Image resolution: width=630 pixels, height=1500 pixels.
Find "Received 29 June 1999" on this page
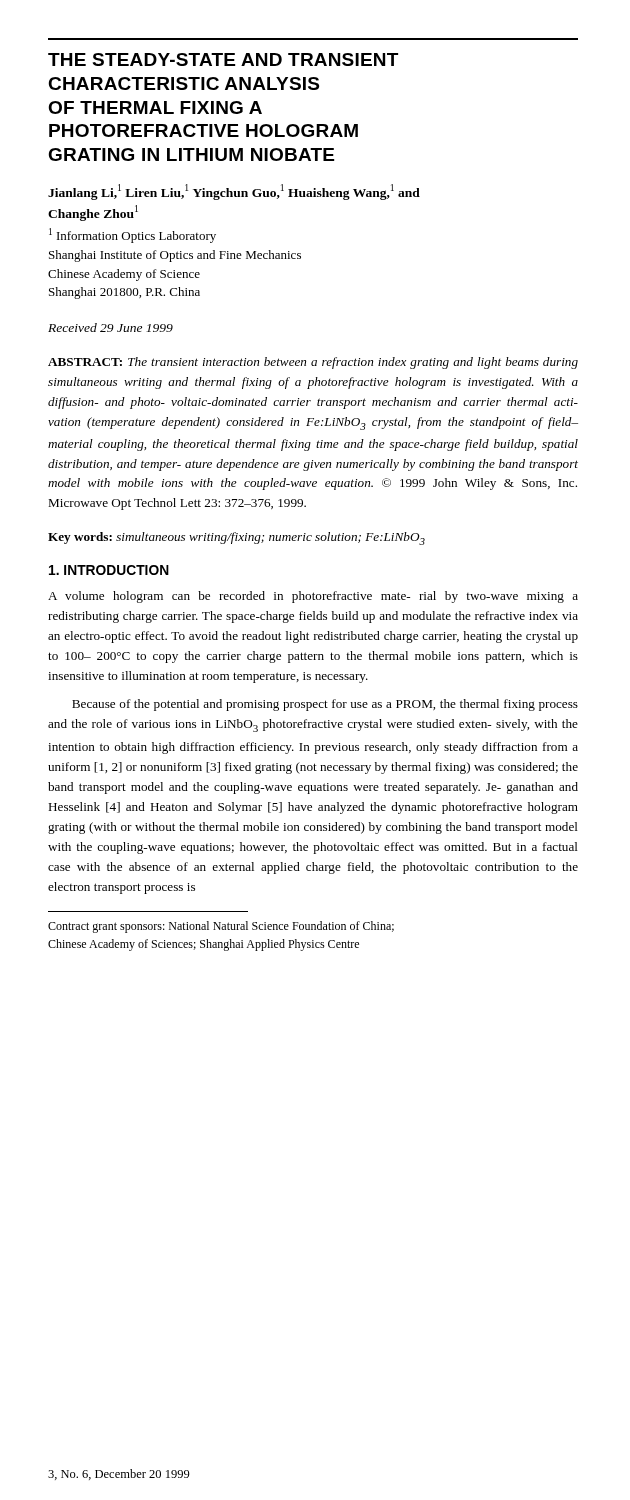tap(110, 328)
